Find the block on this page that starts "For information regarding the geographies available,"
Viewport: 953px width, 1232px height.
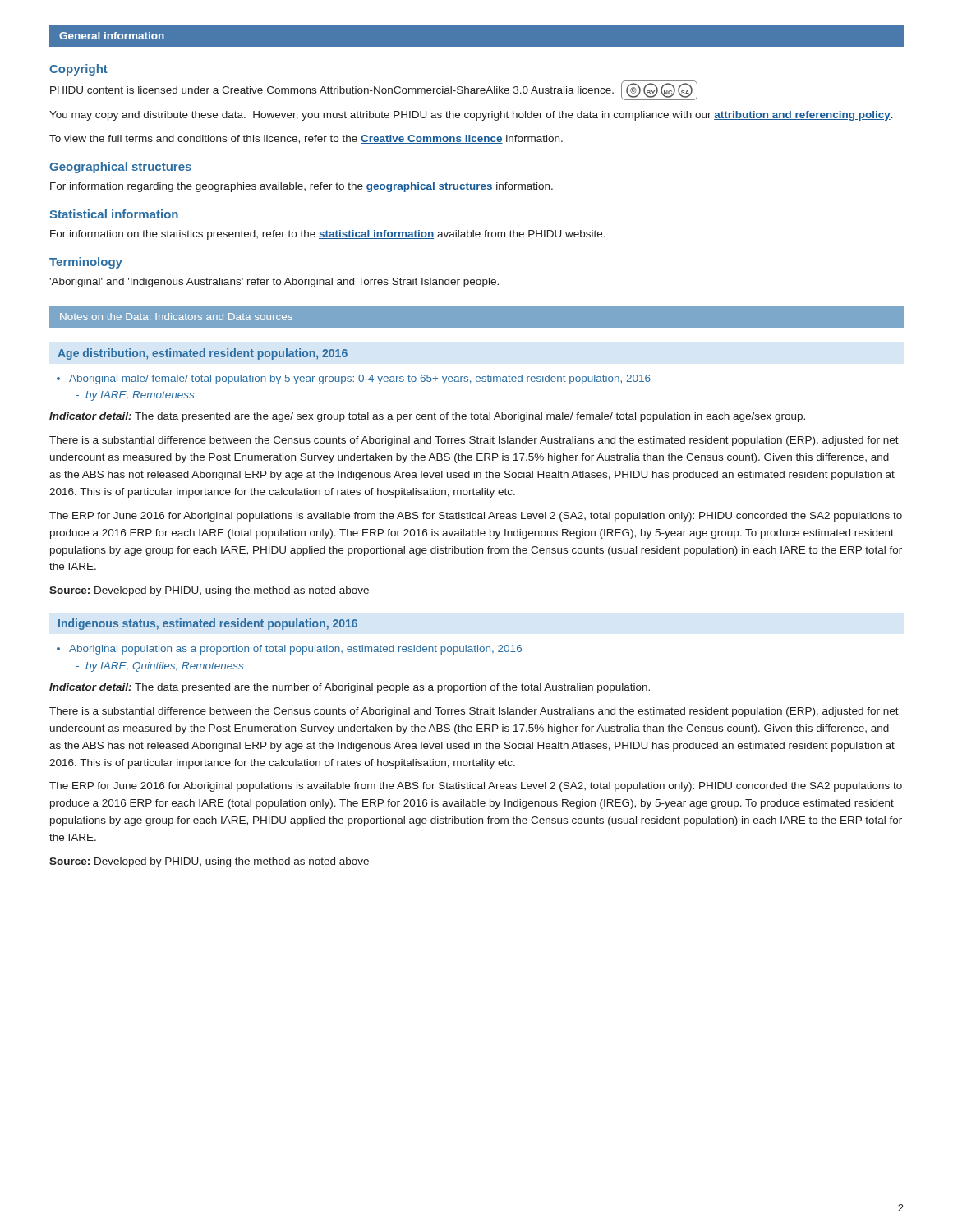tap(301, 186)
